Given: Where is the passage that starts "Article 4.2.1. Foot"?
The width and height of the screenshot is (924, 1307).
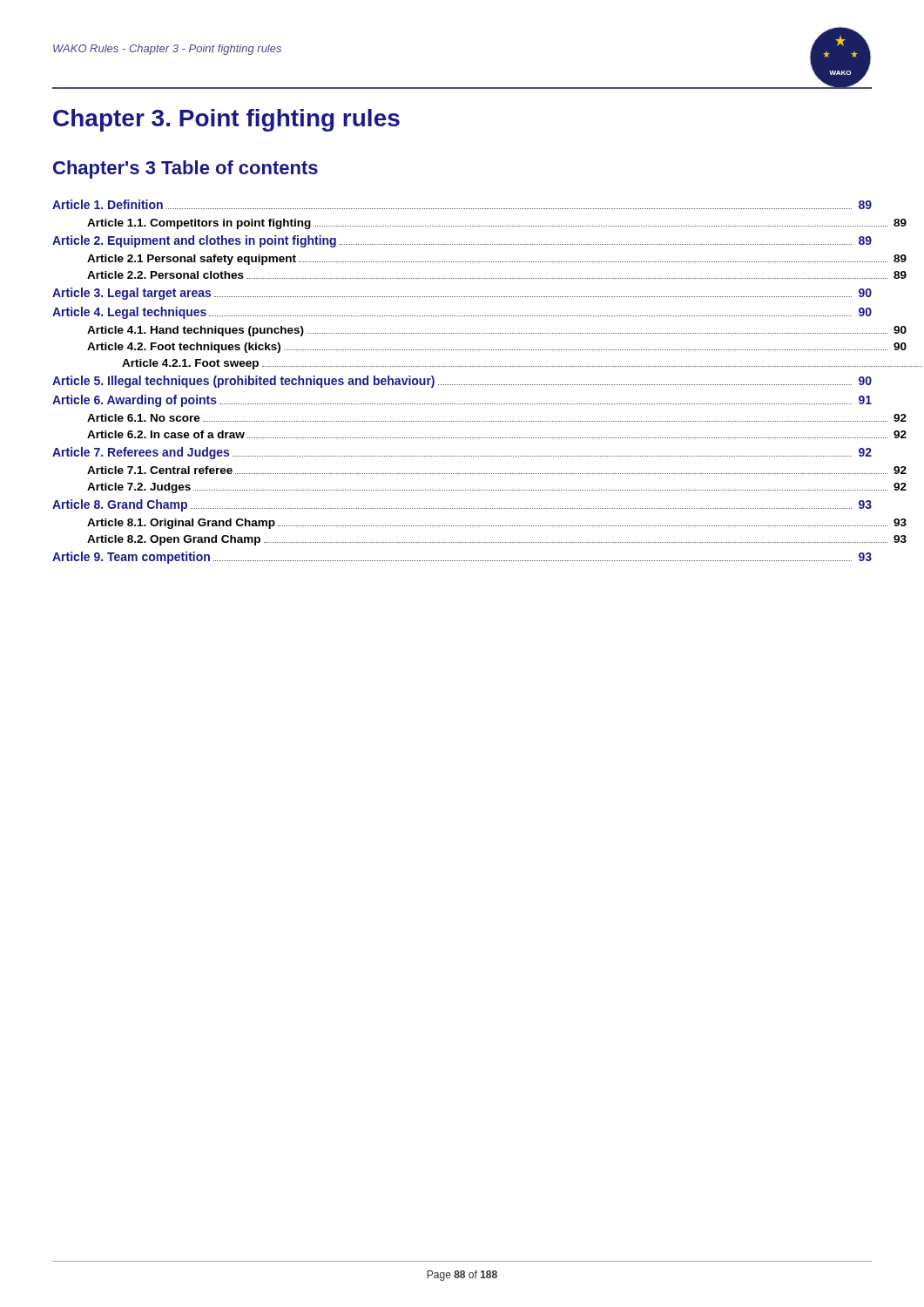Looking at the screenshot, I should point(523,363).
